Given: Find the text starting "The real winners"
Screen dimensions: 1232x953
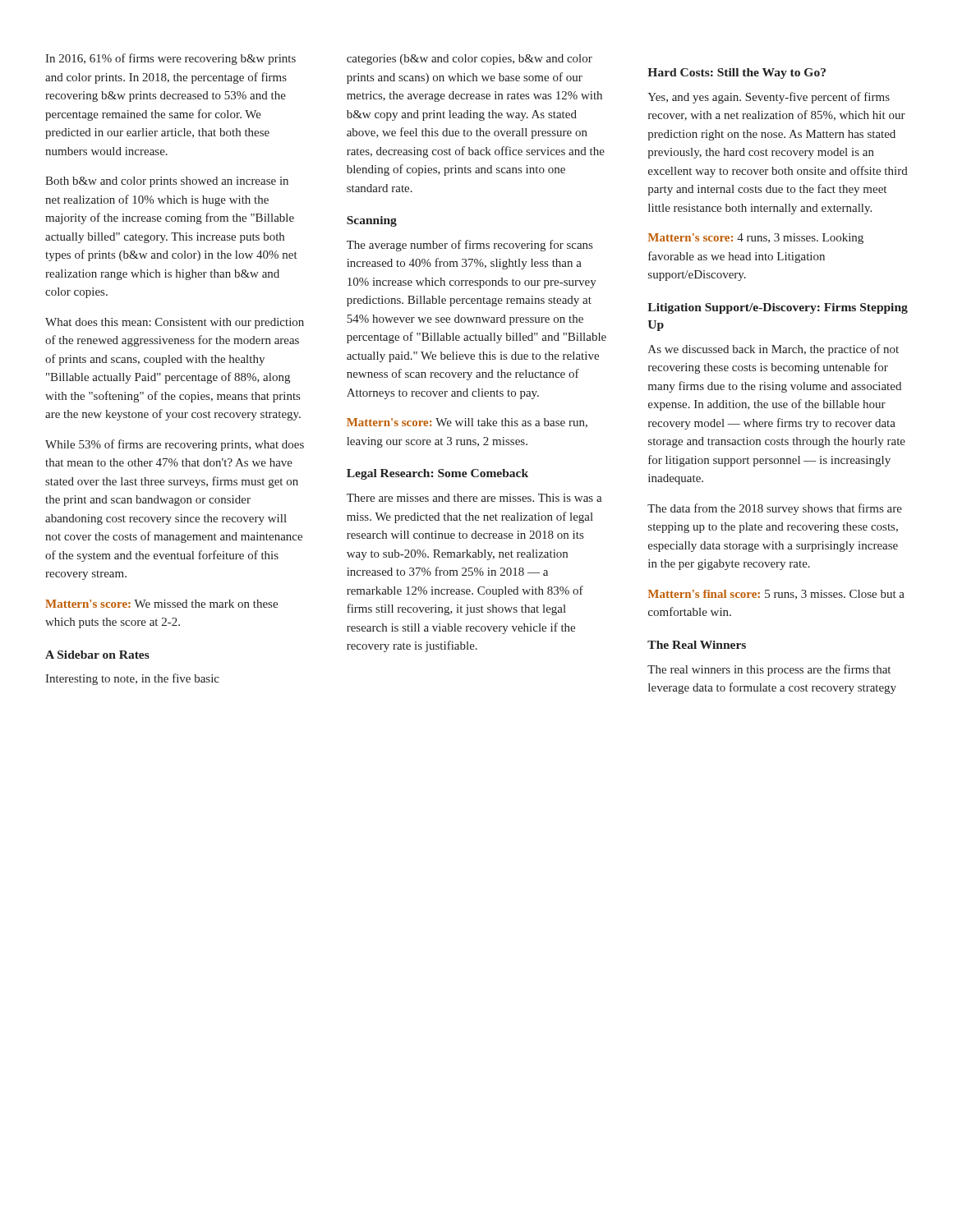Looking at the screenshot, I should click(778, 679).
